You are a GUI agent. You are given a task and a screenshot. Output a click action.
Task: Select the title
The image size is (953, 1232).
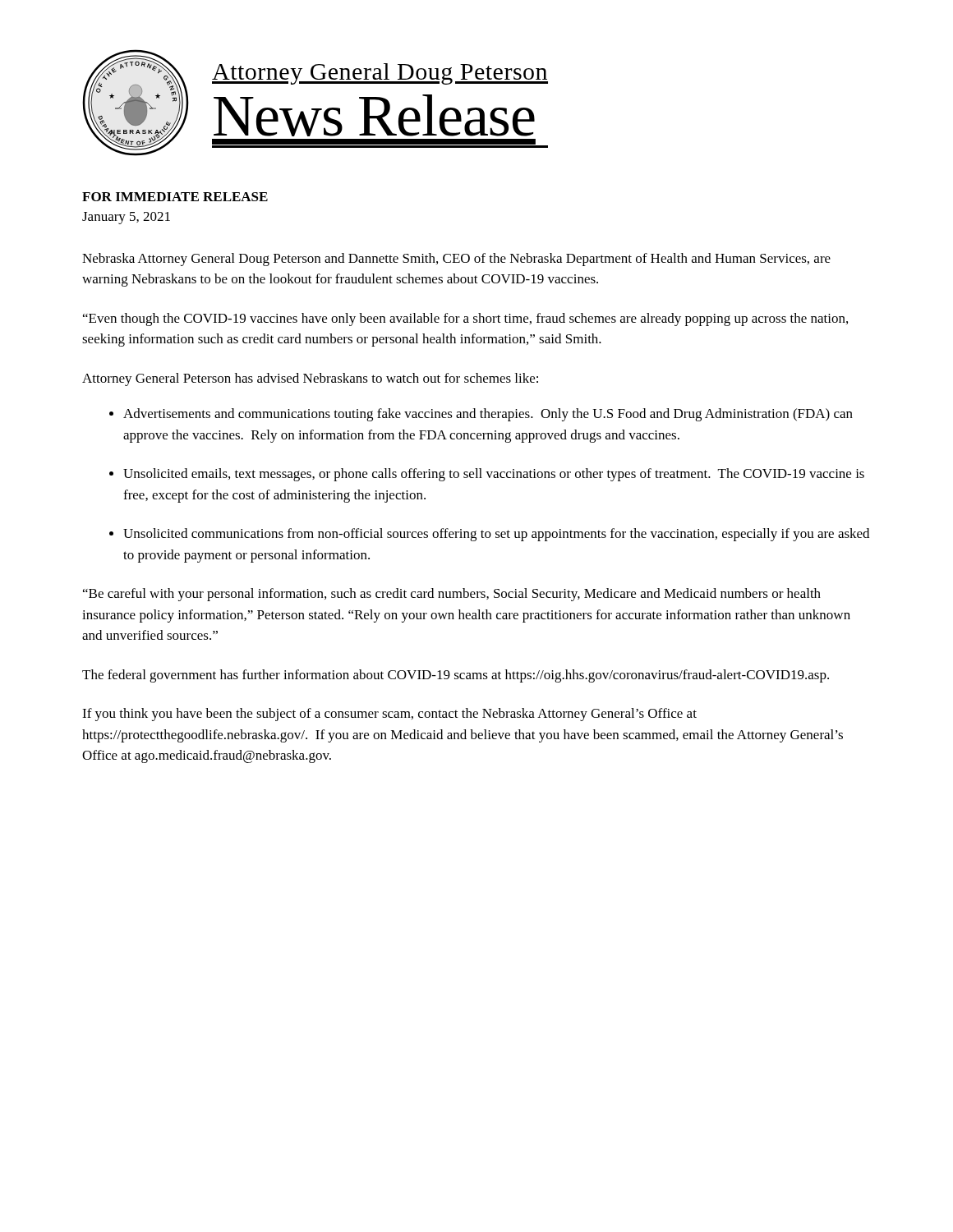pos(380,103)
